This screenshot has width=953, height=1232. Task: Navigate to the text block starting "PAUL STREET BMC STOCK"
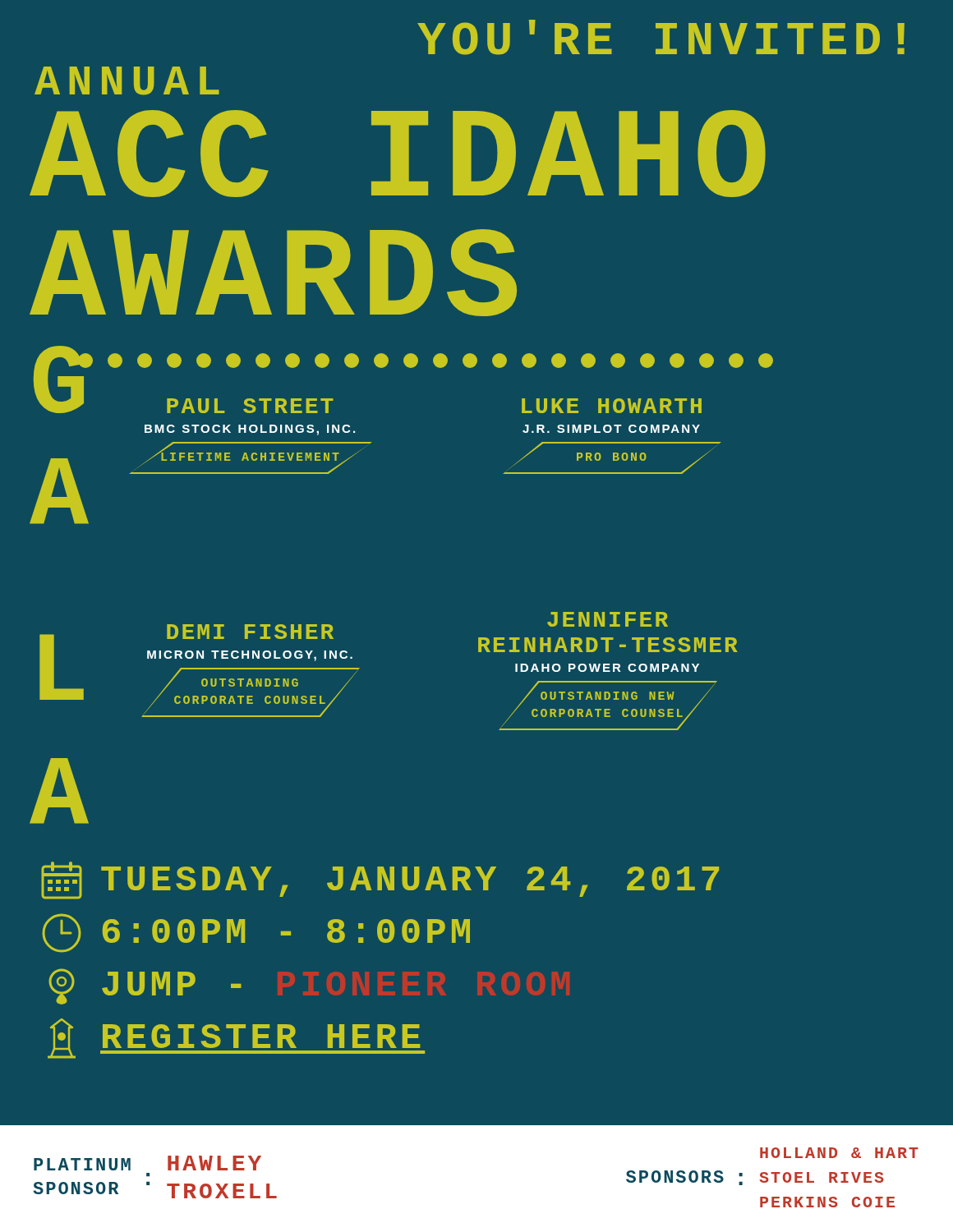tap(251, 434)
